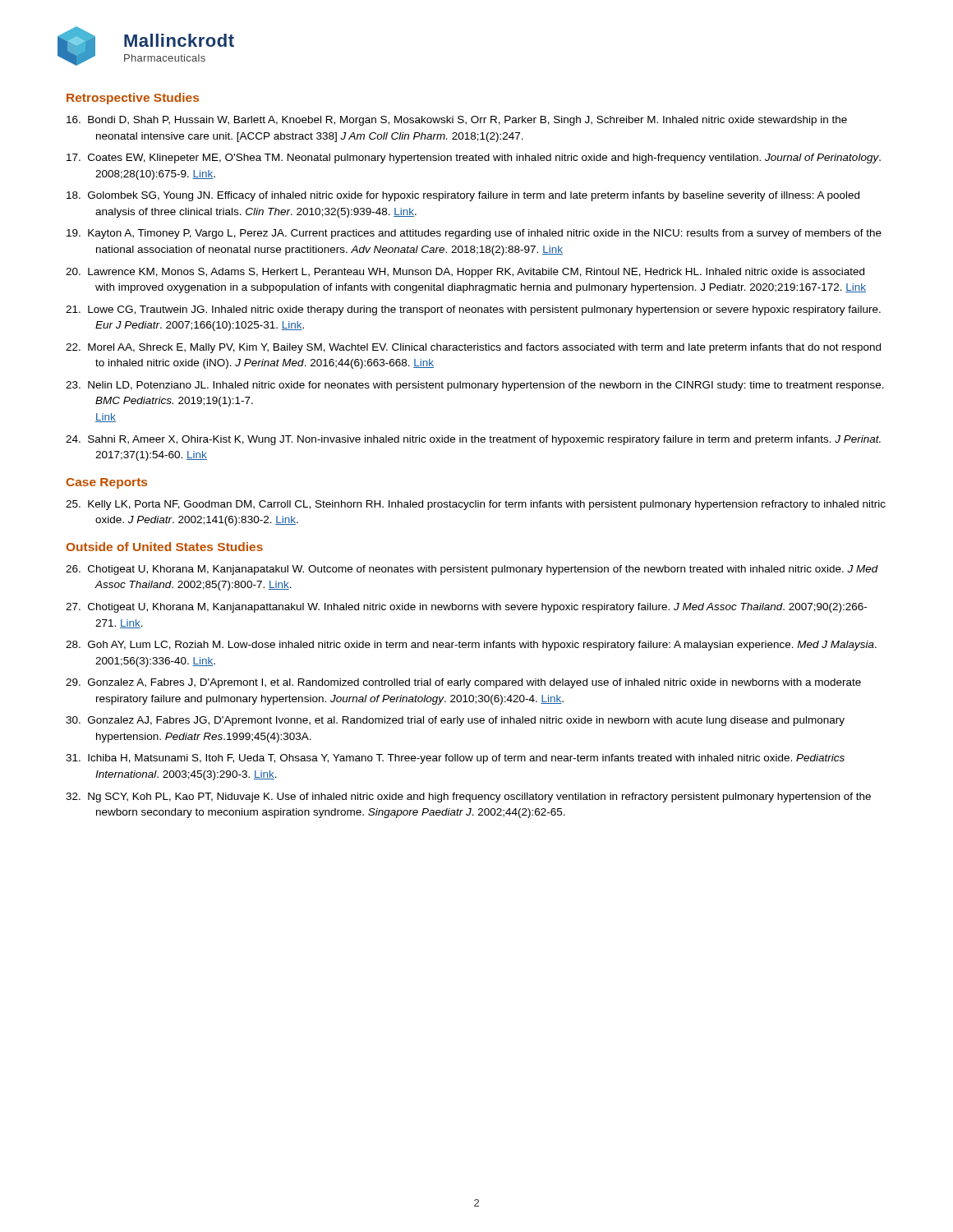Find the text block starting "30. Gonzalez AJ, Fabres JG, D'Apremont Ivonne, et"
Image resolution: width=953 pixels, height=1232 pixels.
click(x=455, y=728)
